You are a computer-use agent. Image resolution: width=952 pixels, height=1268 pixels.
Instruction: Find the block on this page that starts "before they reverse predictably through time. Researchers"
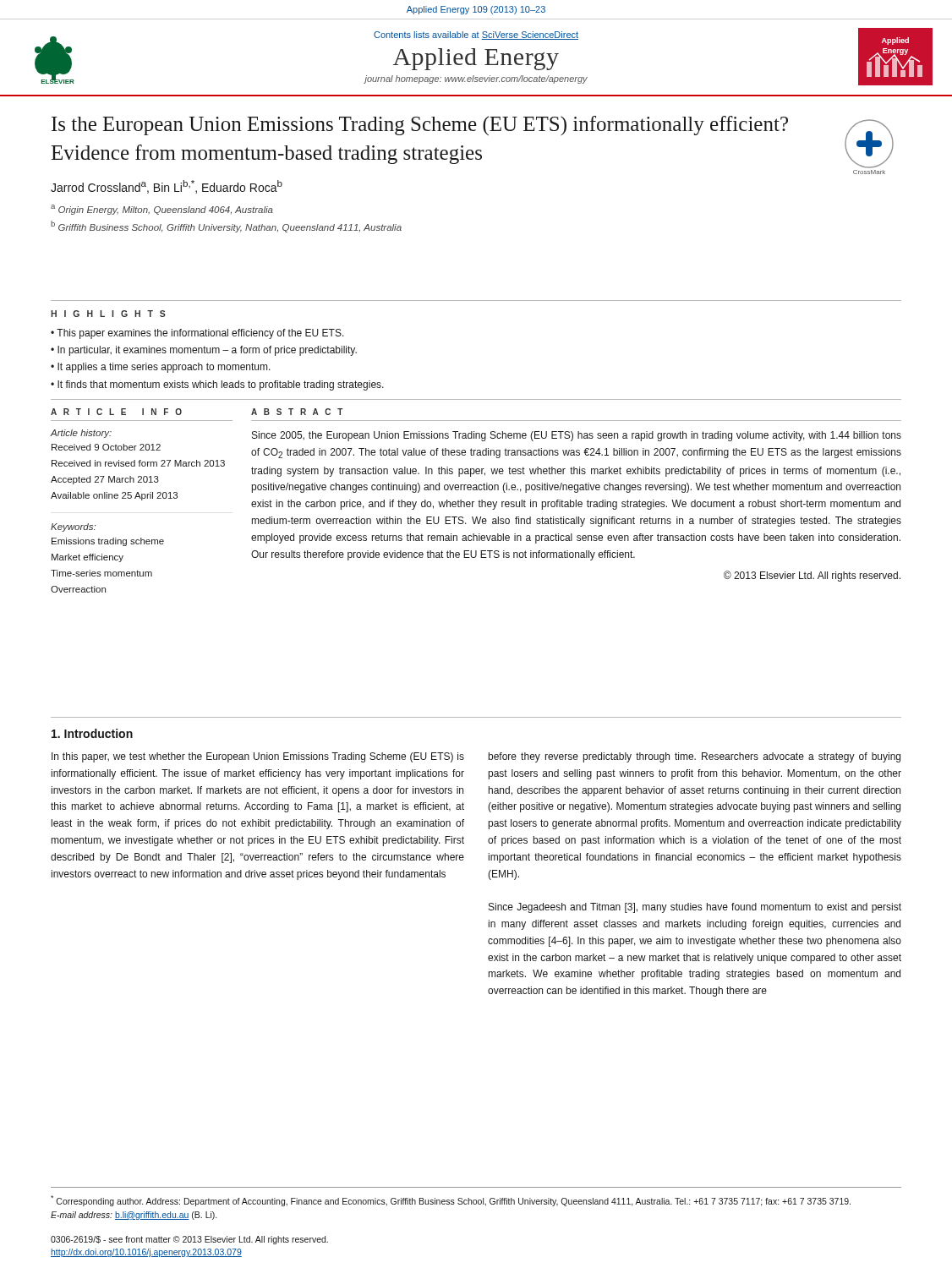(695, 757)
